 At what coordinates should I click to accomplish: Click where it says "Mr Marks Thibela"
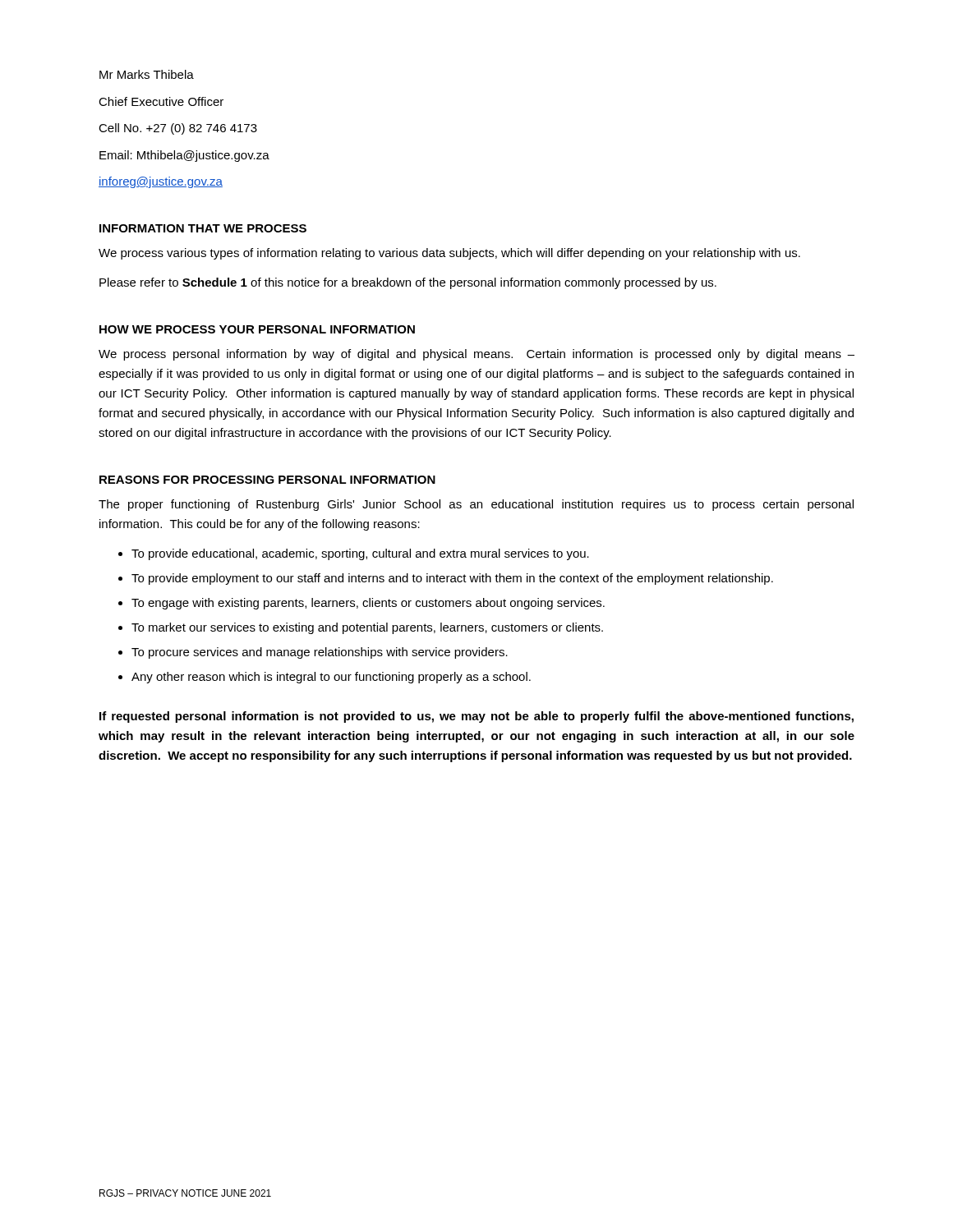coord(147,74)
